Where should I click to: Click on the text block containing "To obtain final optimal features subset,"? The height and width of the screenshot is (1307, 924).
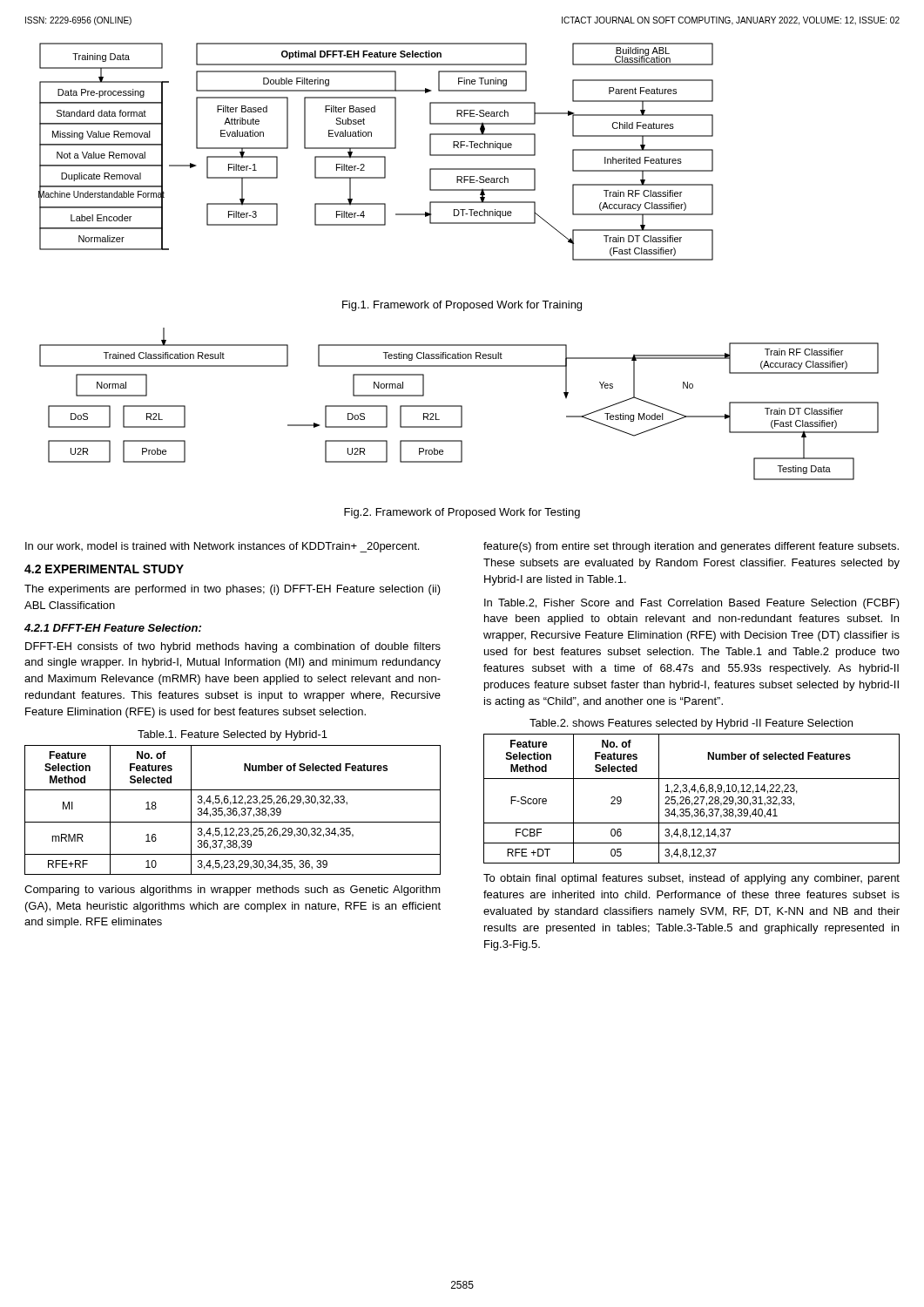[691, 912]
